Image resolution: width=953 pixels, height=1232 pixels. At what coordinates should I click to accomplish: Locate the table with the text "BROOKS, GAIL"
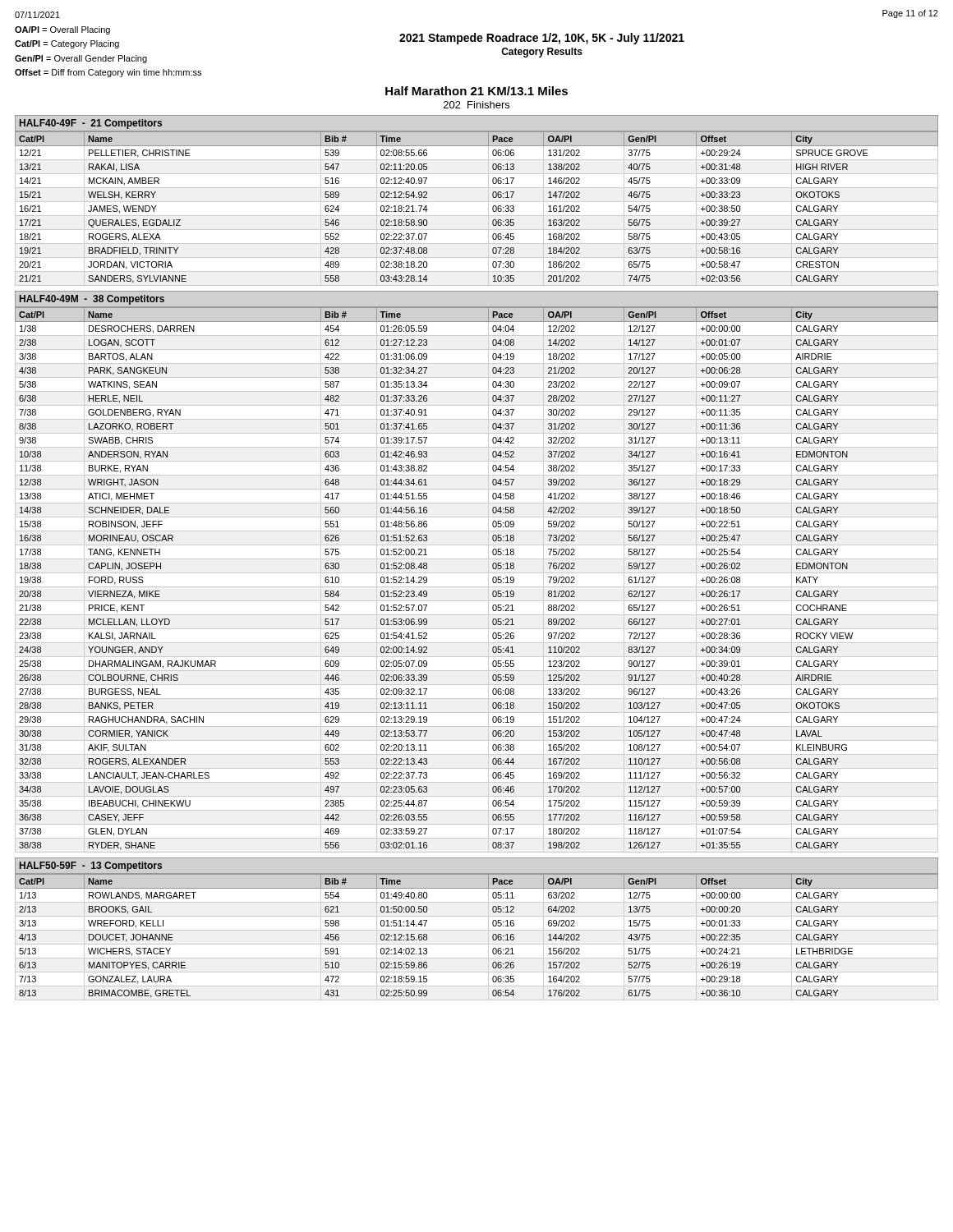476,937
